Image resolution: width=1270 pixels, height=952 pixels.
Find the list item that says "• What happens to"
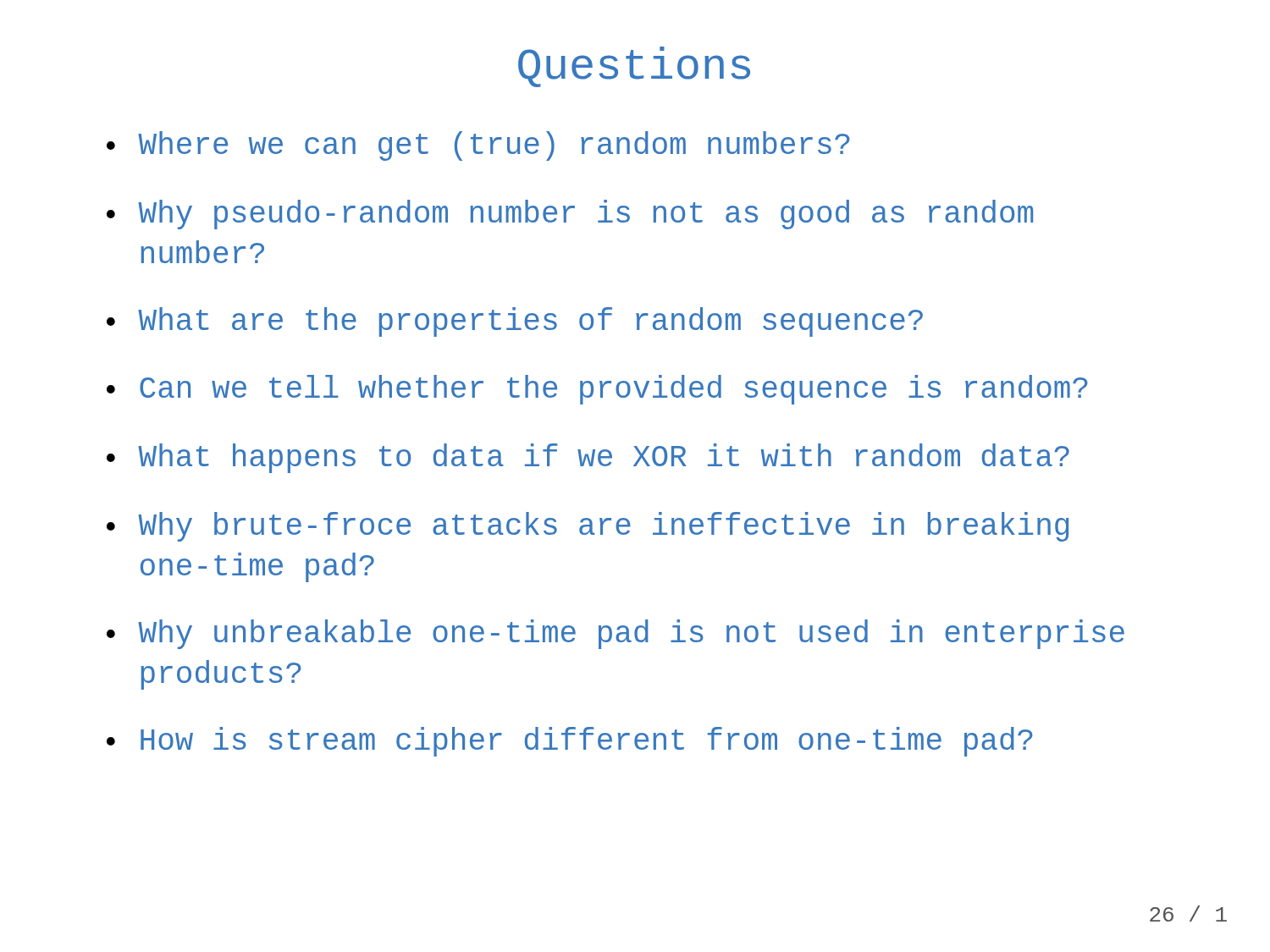pyautogui.click(x=586, y=460)
